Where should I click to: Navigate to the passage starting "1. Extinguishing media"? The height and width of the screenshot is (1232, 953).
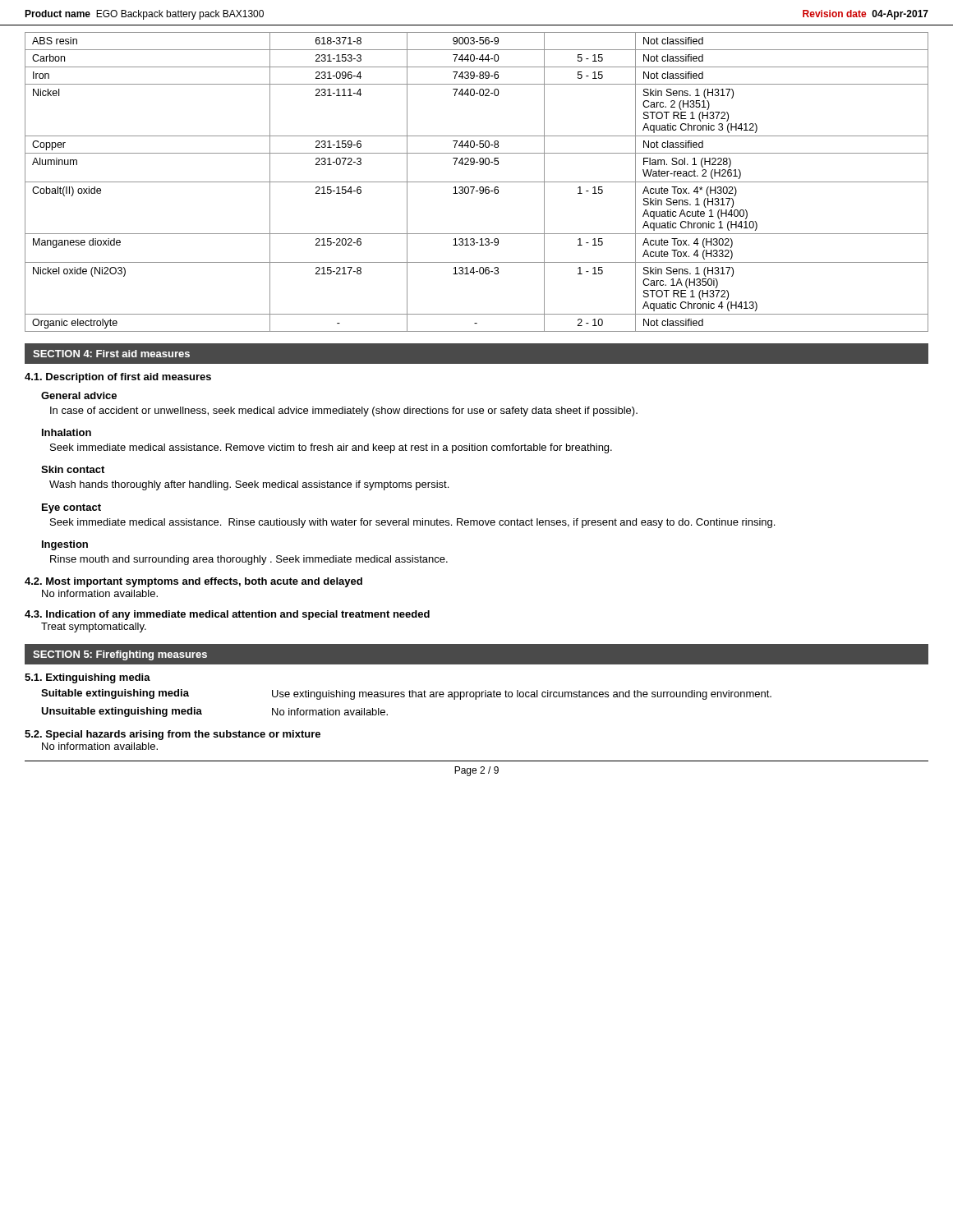coord(87,677)
